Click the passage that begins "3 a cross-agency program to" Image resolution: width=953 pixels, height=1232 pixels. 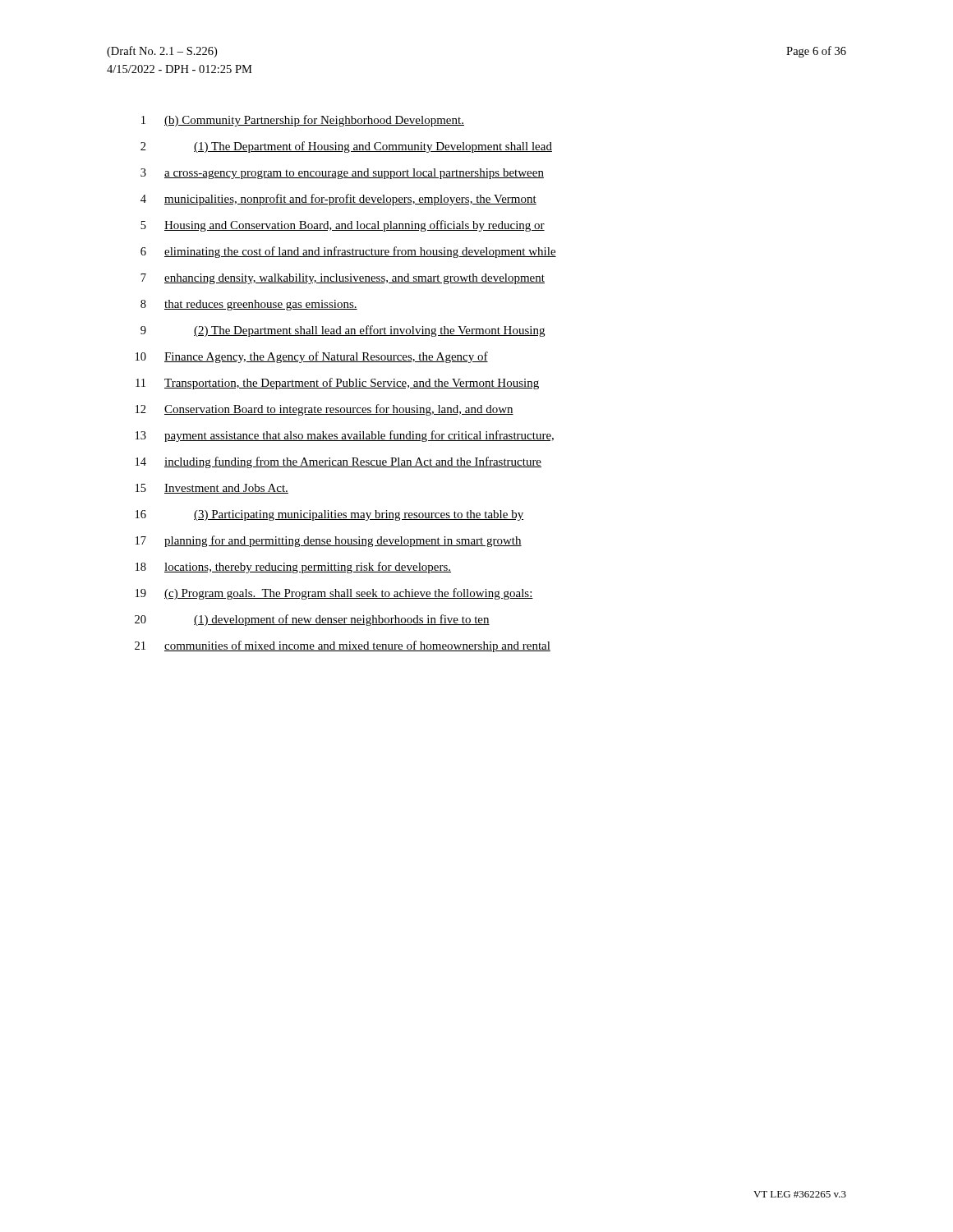click(x=476, y=173)
